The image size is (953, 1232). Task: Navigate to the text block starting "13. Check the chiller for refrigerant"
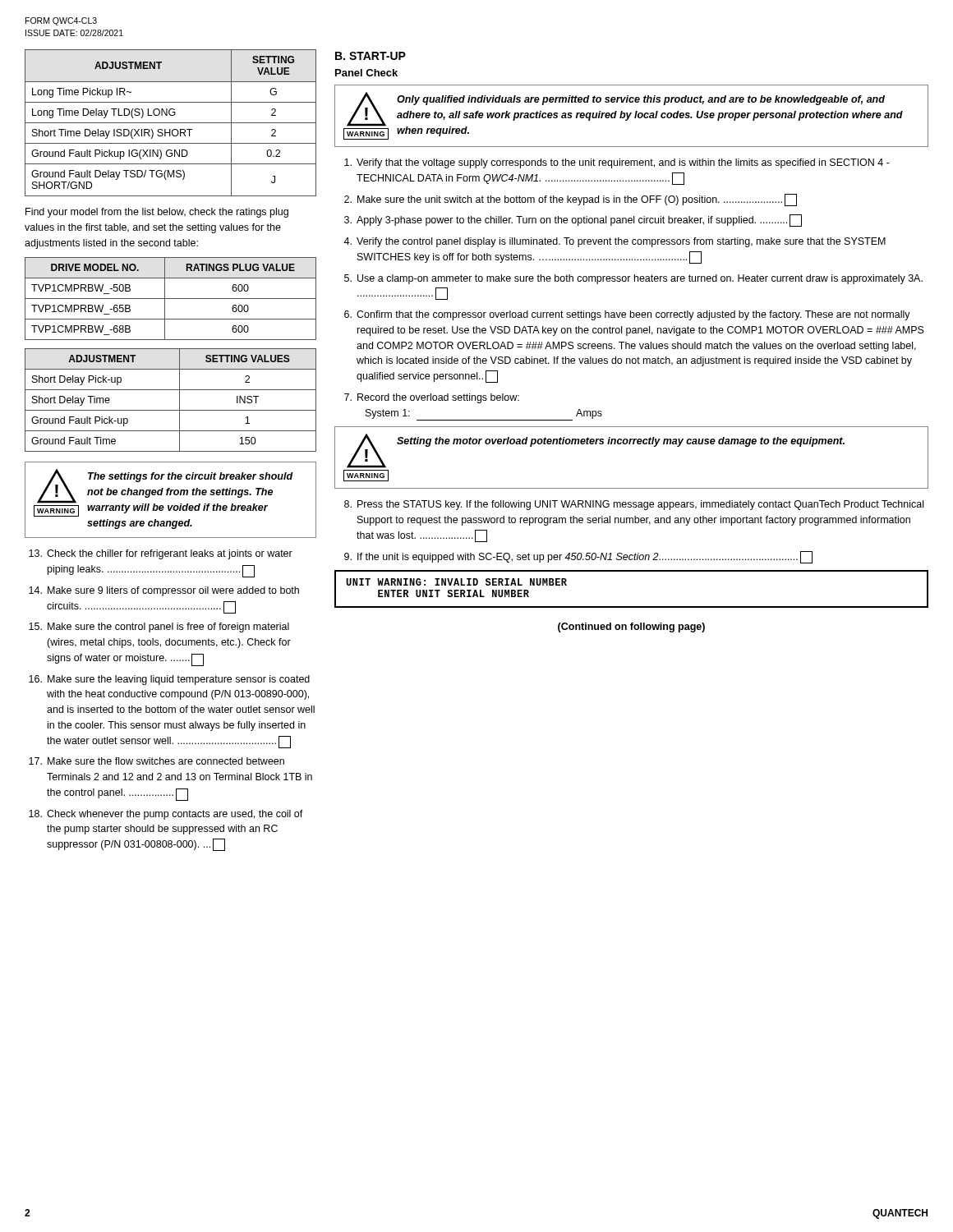pos(170,562)
